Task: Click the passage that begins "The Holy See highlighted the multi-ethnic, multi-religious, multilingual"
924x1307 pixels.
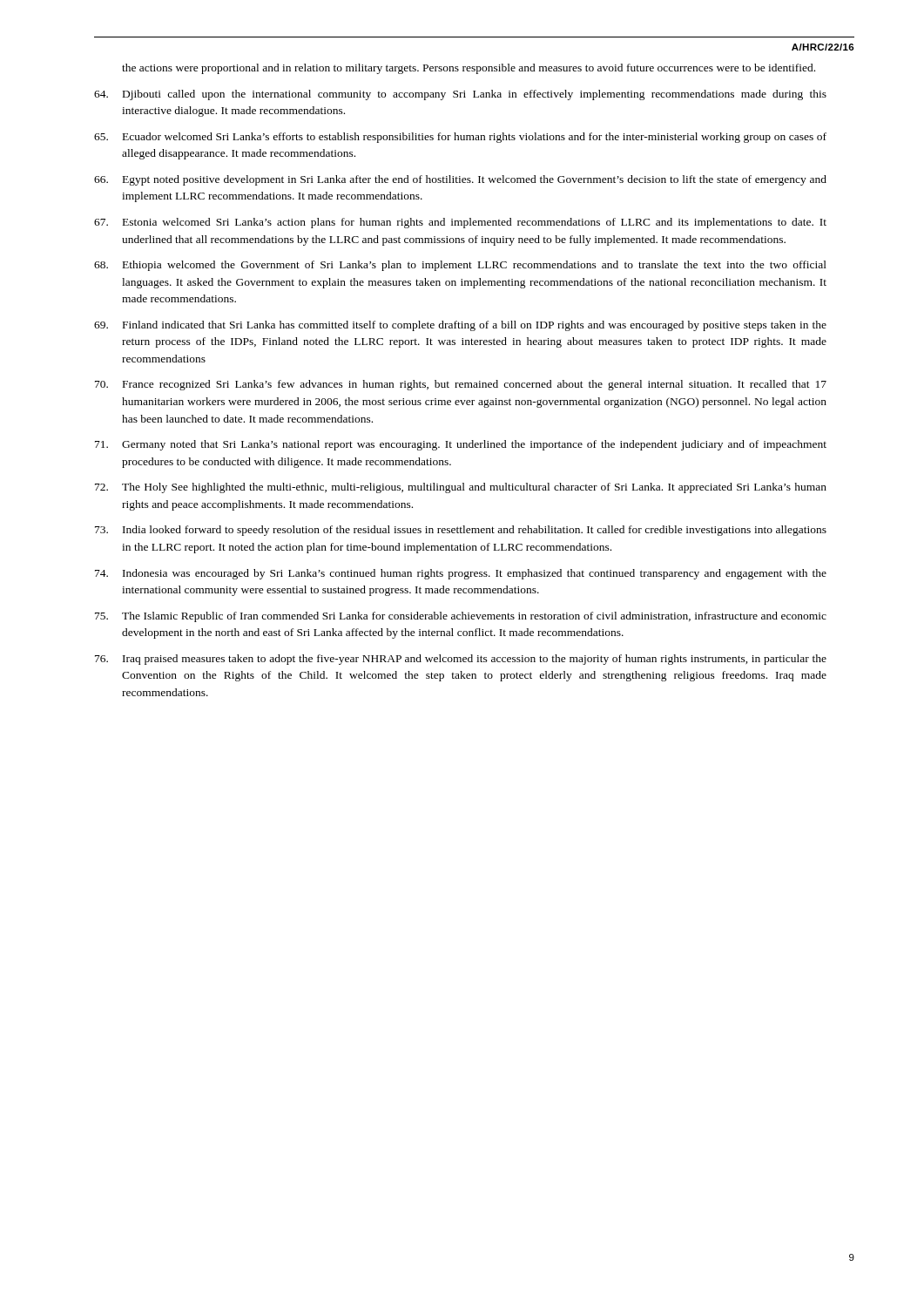Action: click(x=460, y=496)
